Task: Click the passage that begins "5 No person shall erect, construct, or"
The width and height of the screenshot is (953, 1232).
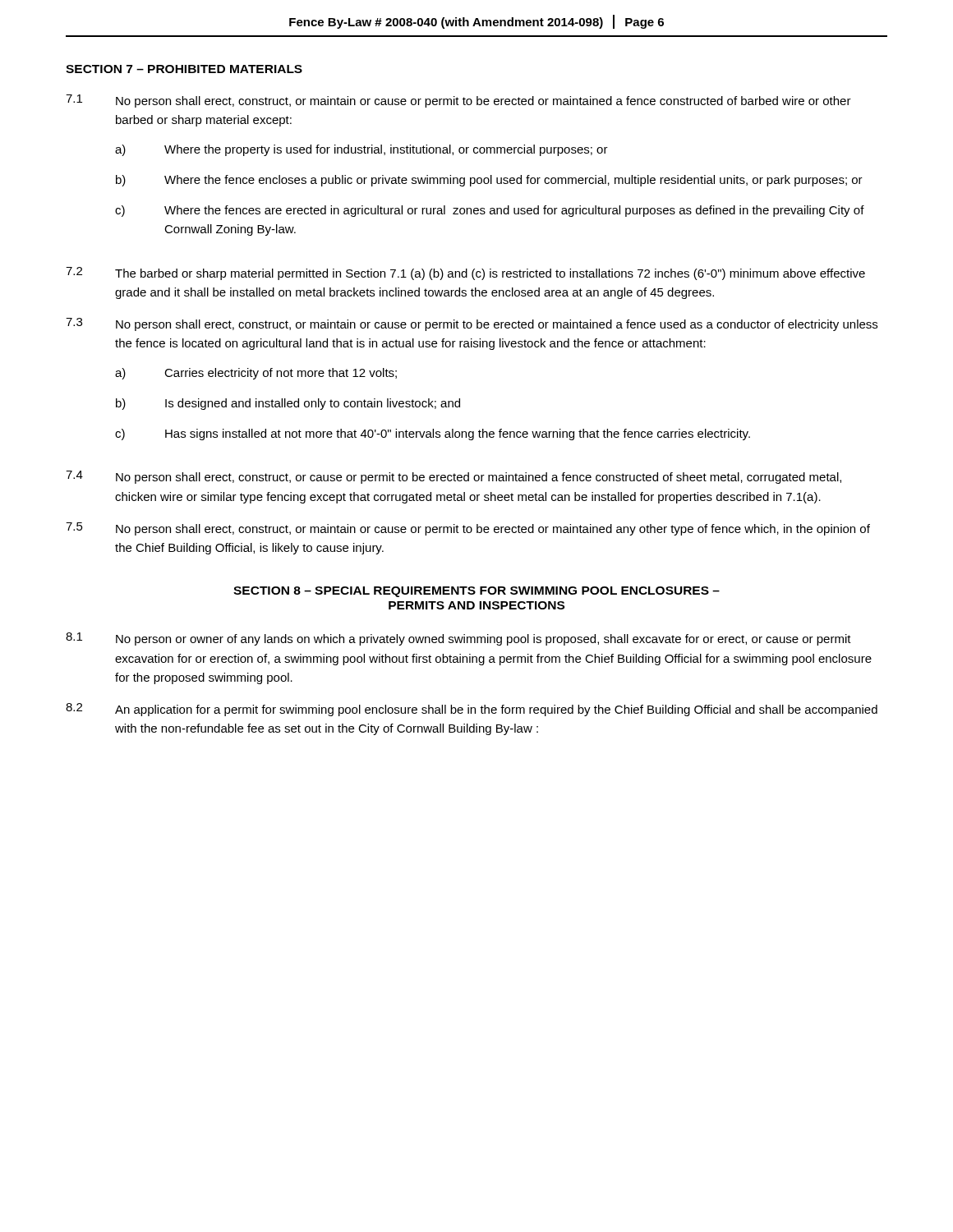Action: coord(476,538)
